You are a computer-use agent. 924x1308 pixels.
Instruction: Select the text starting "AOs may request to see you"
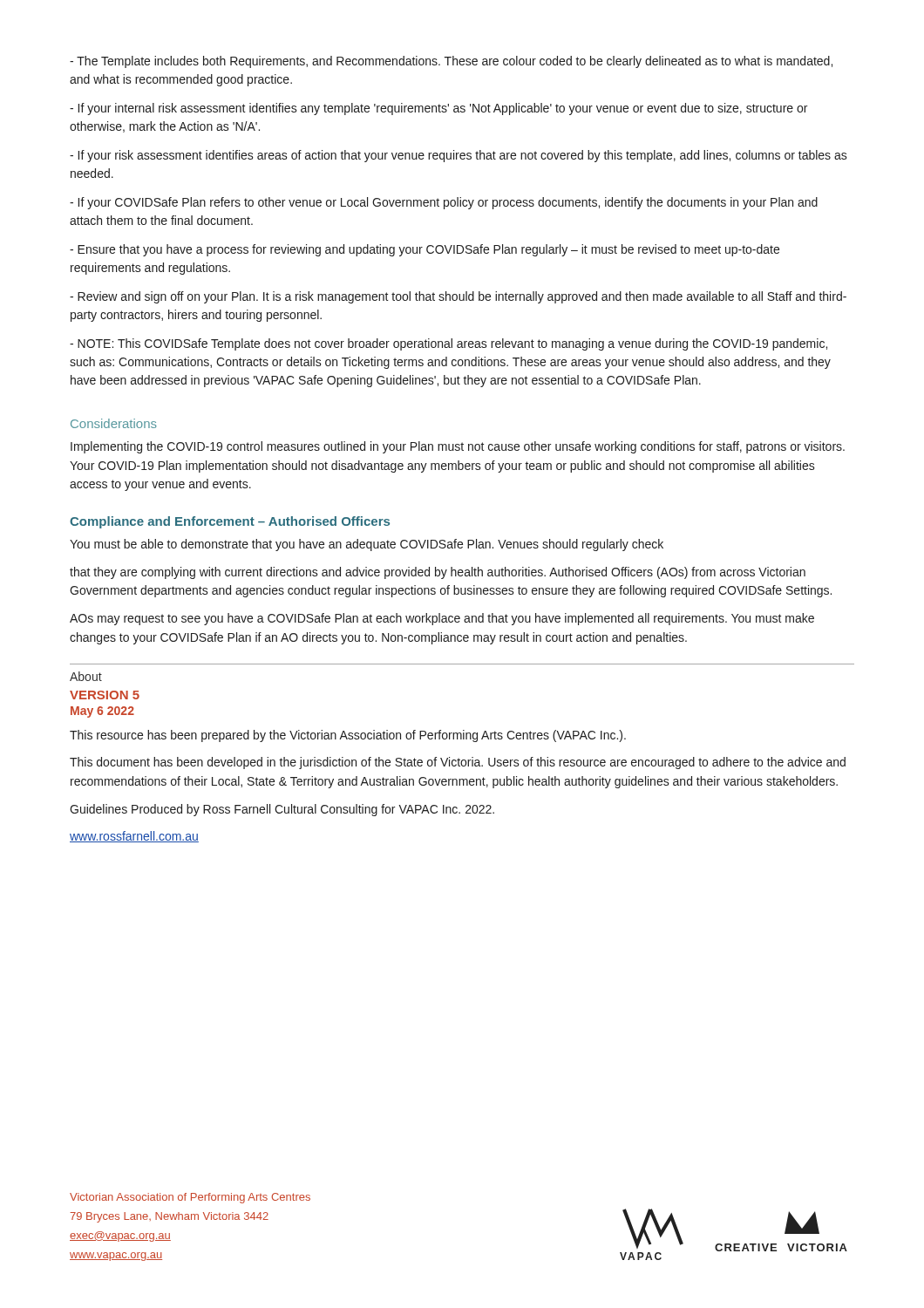442,628
